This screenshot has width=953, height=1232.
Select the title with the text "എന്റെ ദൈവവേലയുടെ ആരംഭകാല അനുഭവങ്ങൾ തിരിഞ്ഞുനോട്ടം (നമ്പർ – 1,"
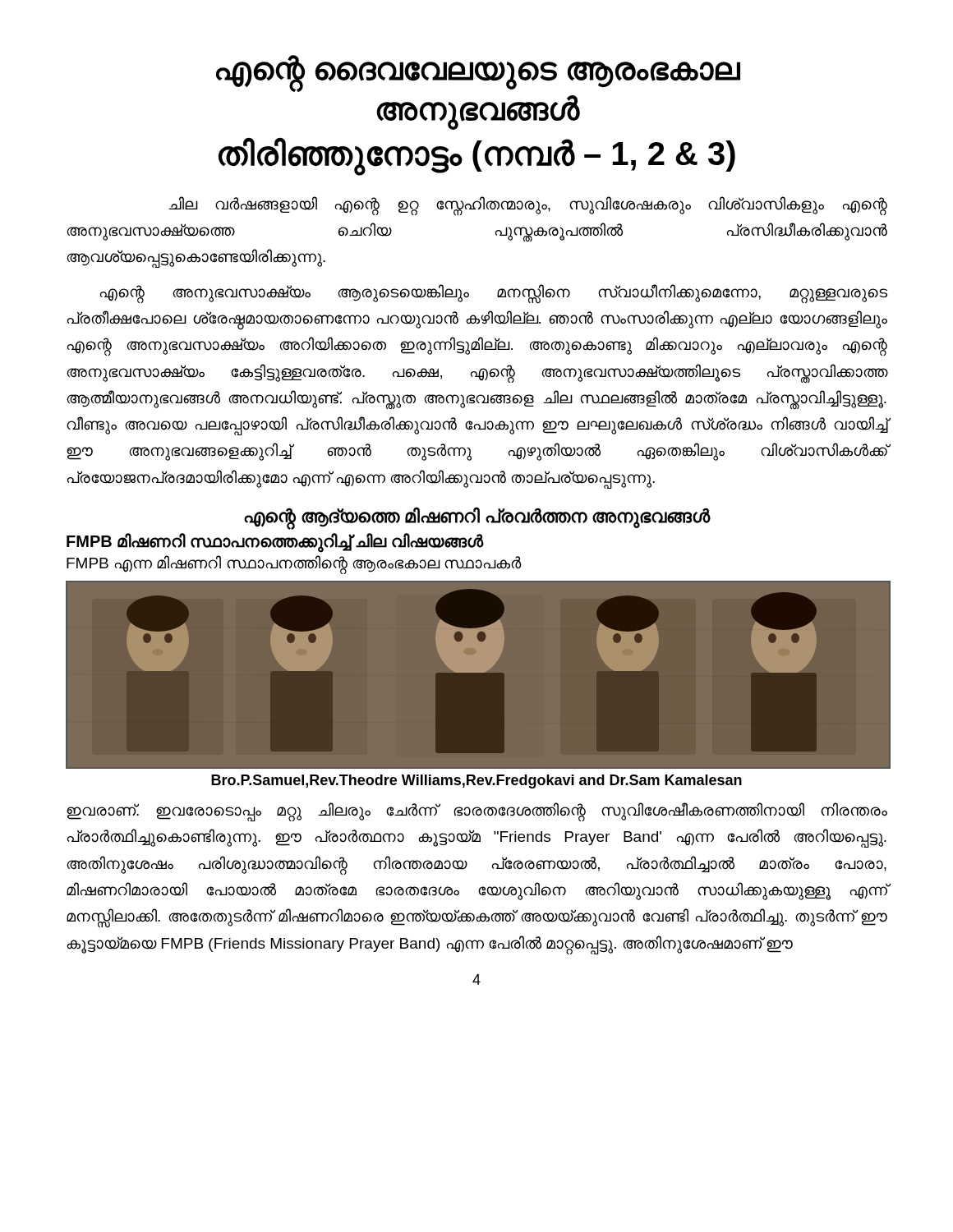476,113
